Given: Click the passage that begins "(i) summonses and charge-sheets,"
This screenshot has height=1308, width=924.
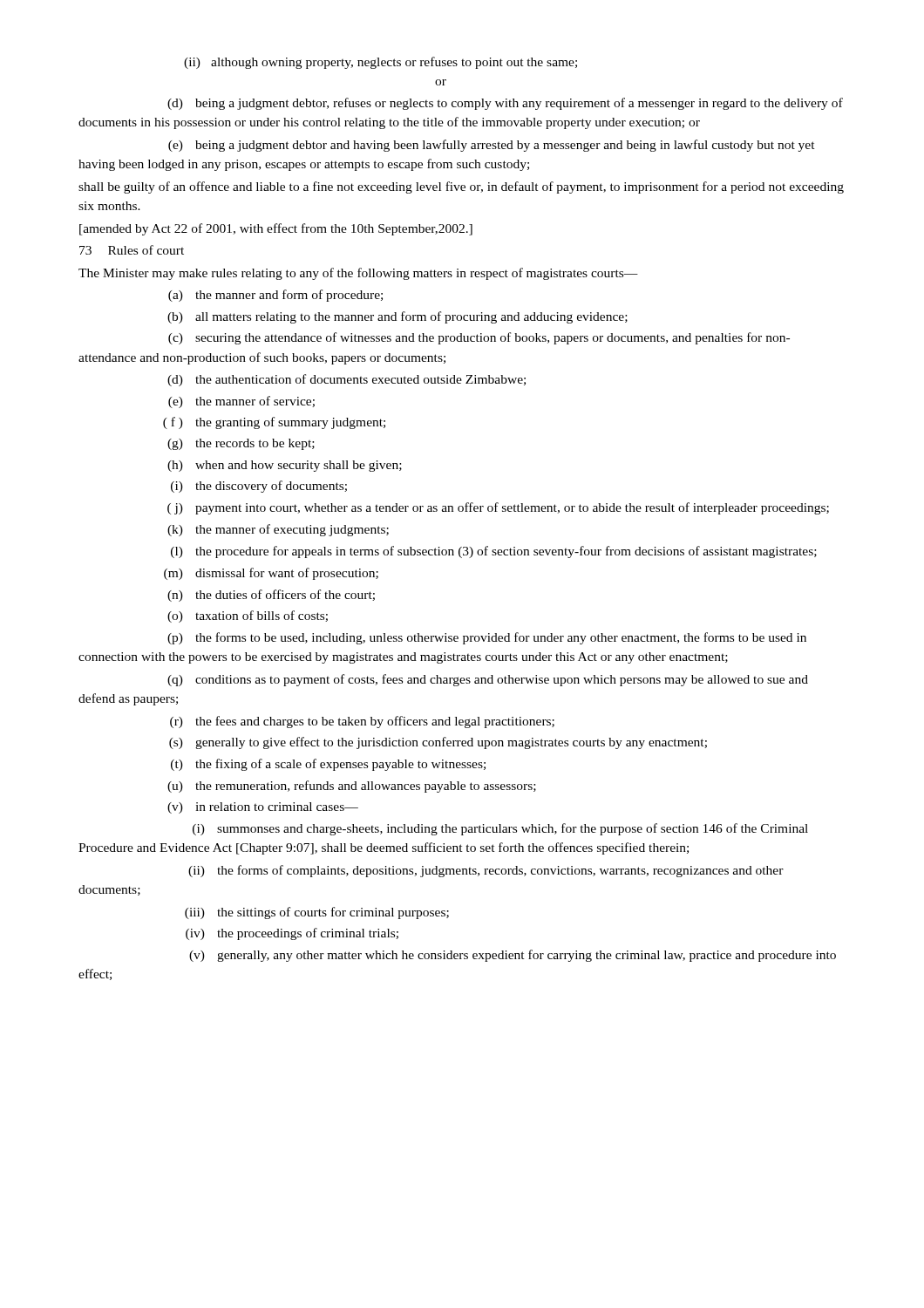Looking at the screenshot, I should point(443,837).
